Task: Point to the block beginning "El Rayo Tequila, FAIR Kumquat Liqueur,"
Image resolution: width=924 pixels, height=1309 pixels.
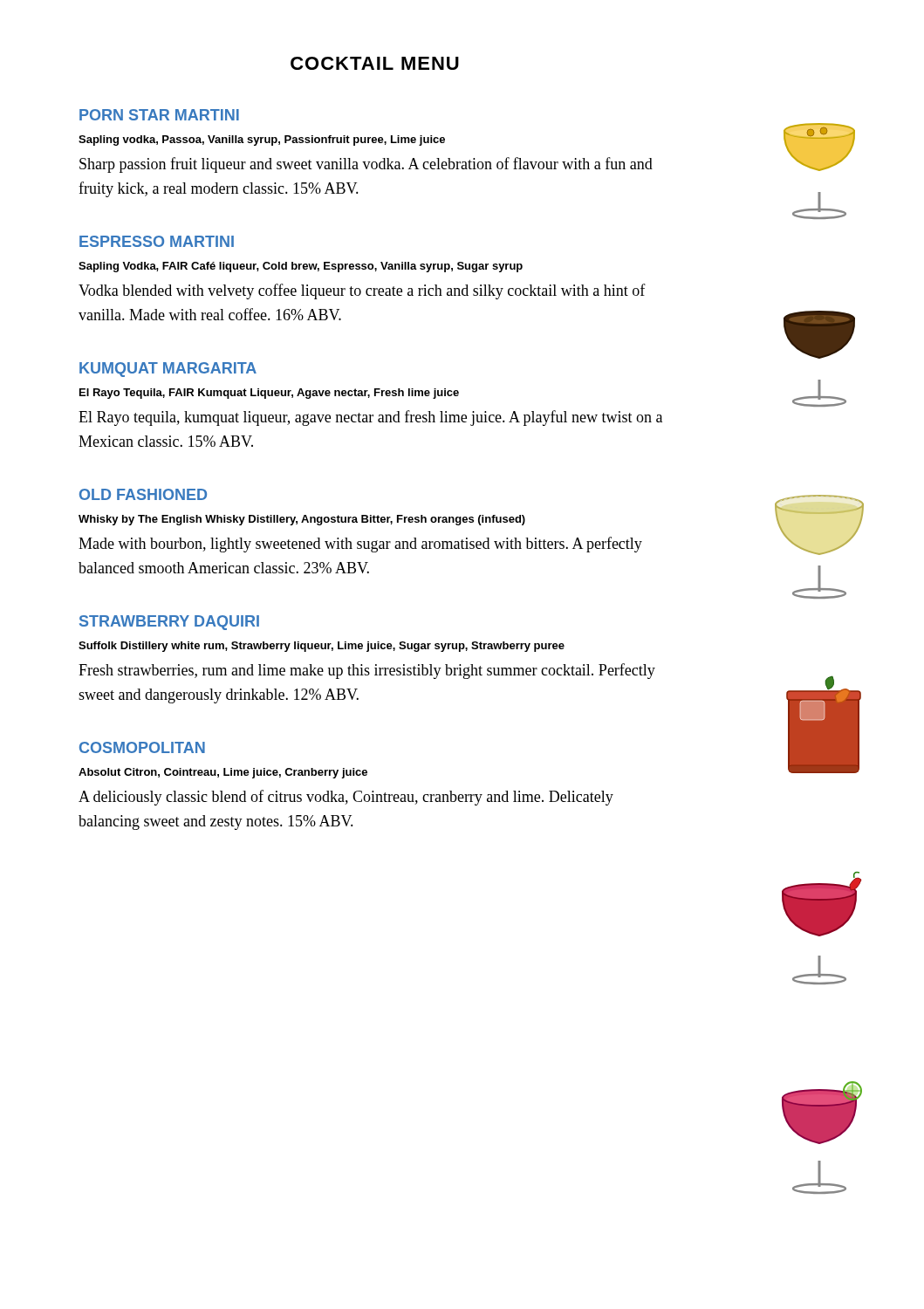Action: coord(375,420)
